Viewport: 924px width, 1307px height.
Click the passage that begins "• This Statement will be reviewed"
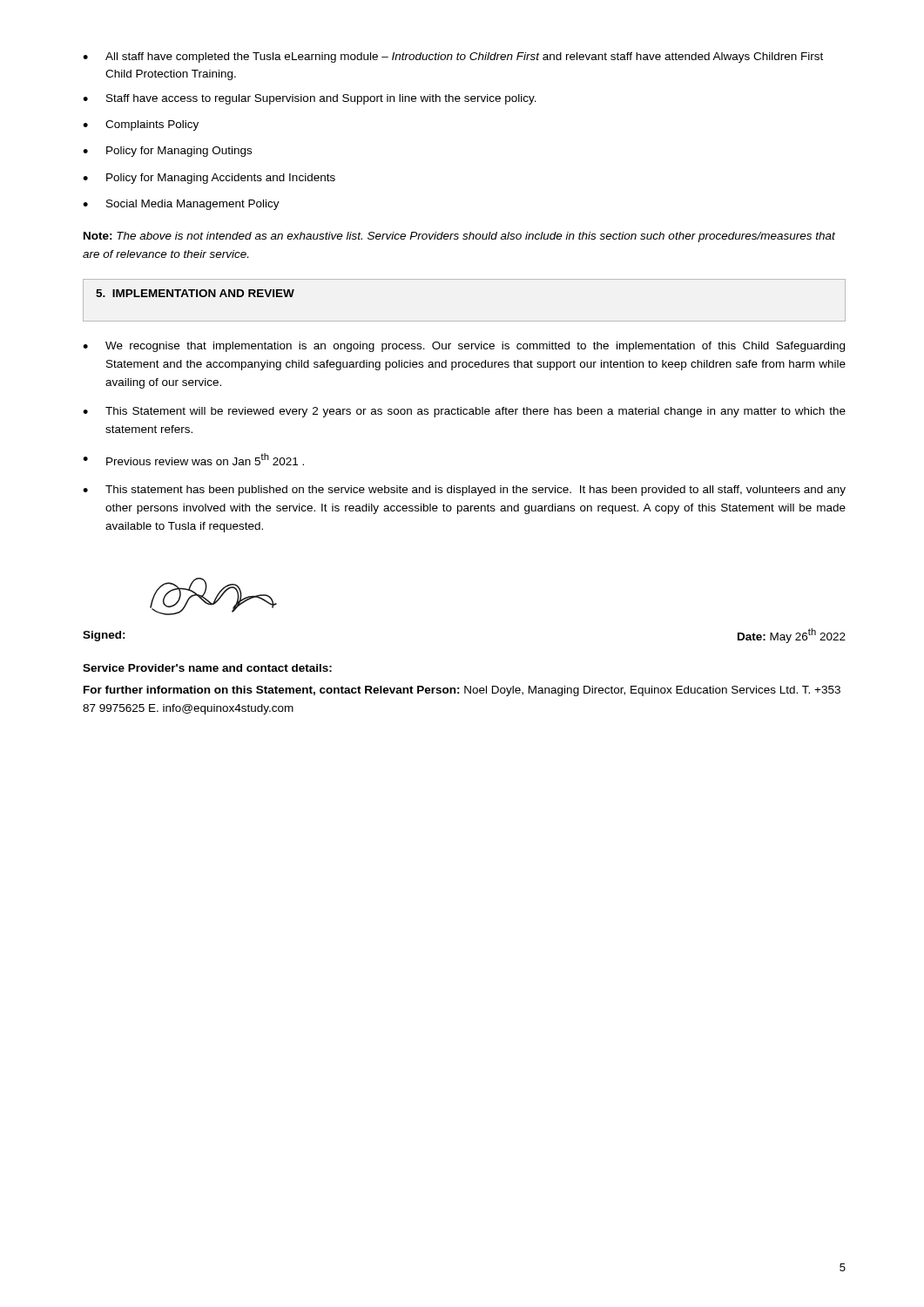coord(464,421)
